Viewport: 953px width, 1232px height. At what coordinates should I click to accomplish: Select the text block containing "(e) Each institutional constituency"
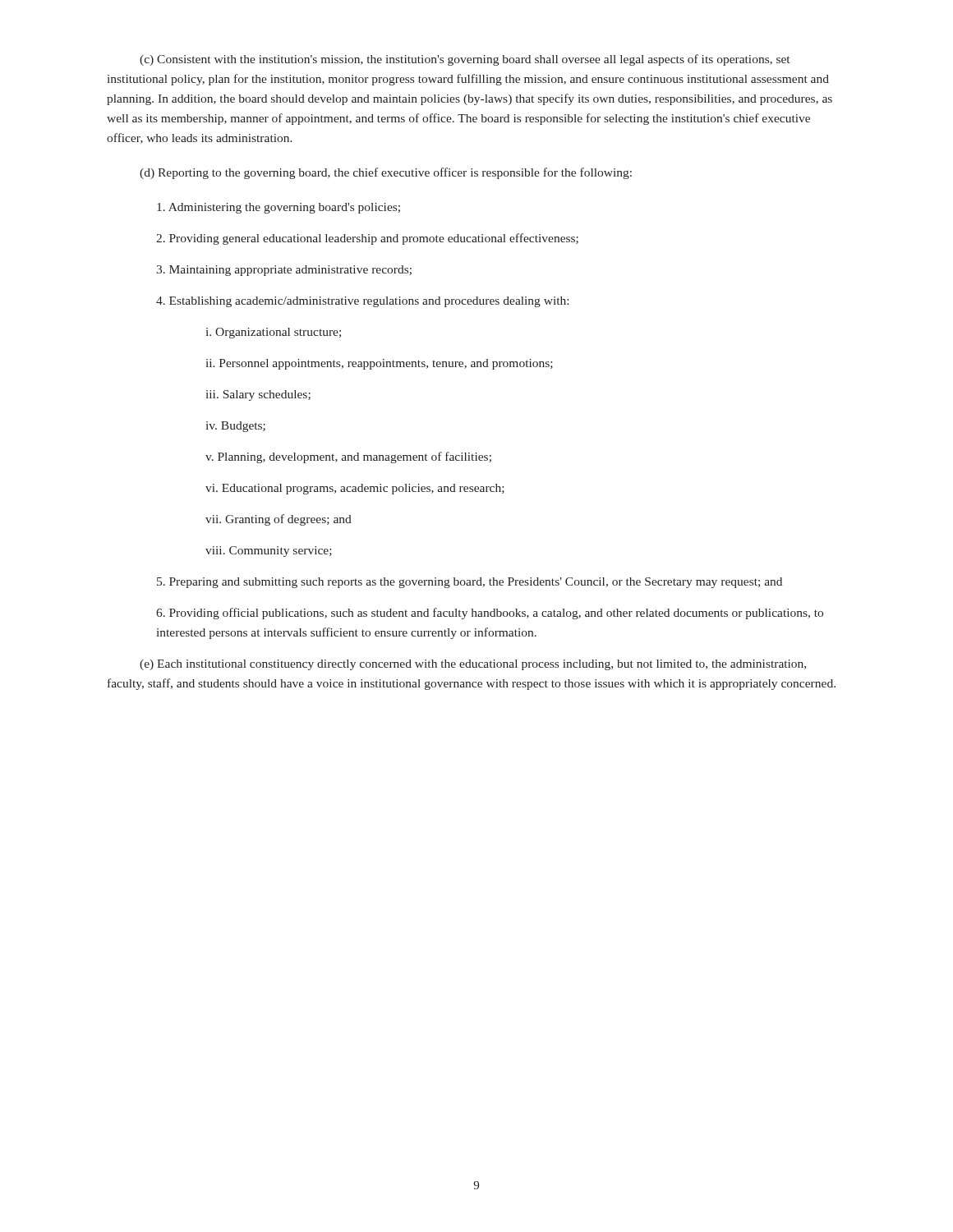[x=476, y=674]
